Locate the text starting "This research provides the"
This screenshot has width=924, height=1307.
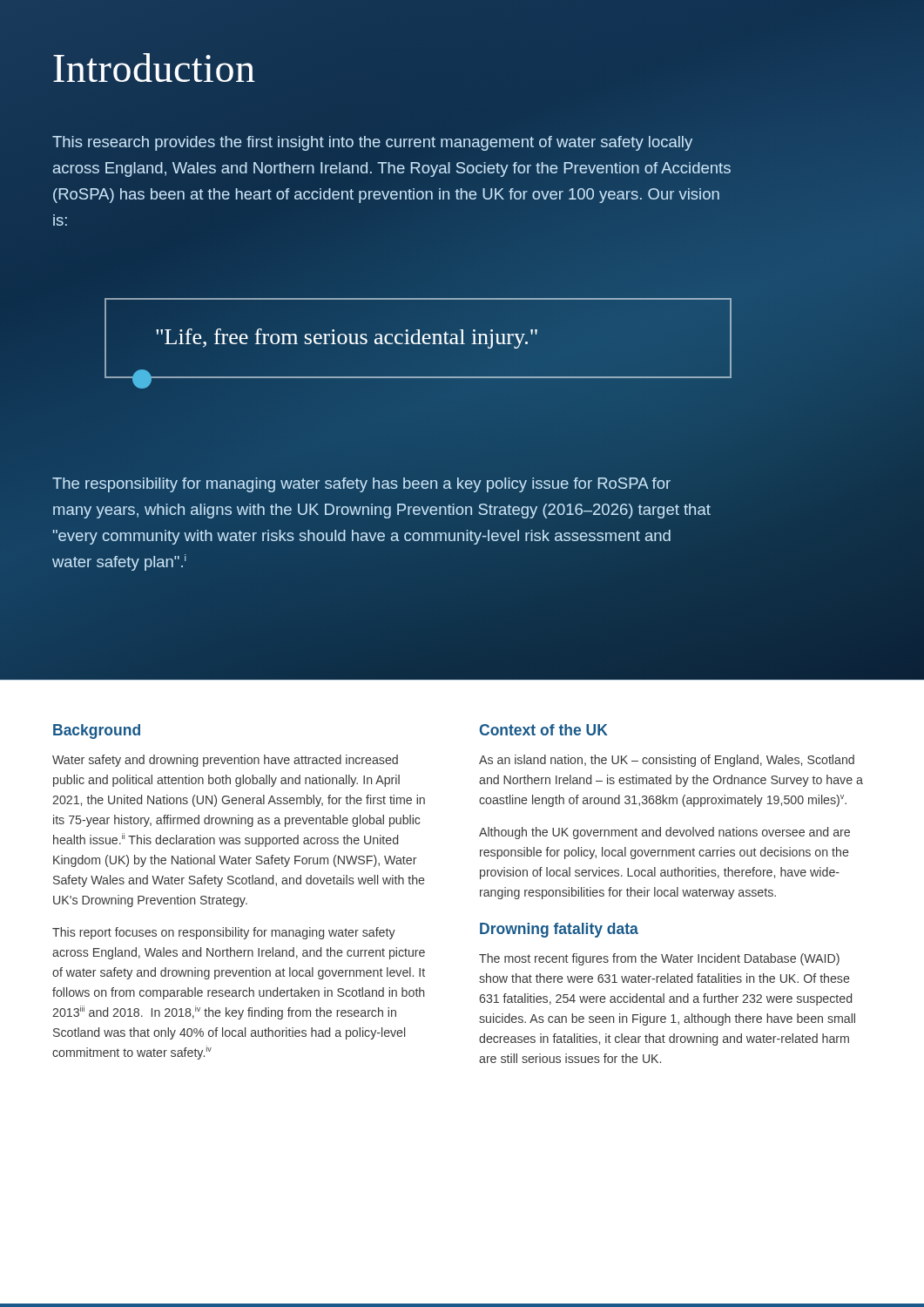pyautogui.click(x=392, y=181)
